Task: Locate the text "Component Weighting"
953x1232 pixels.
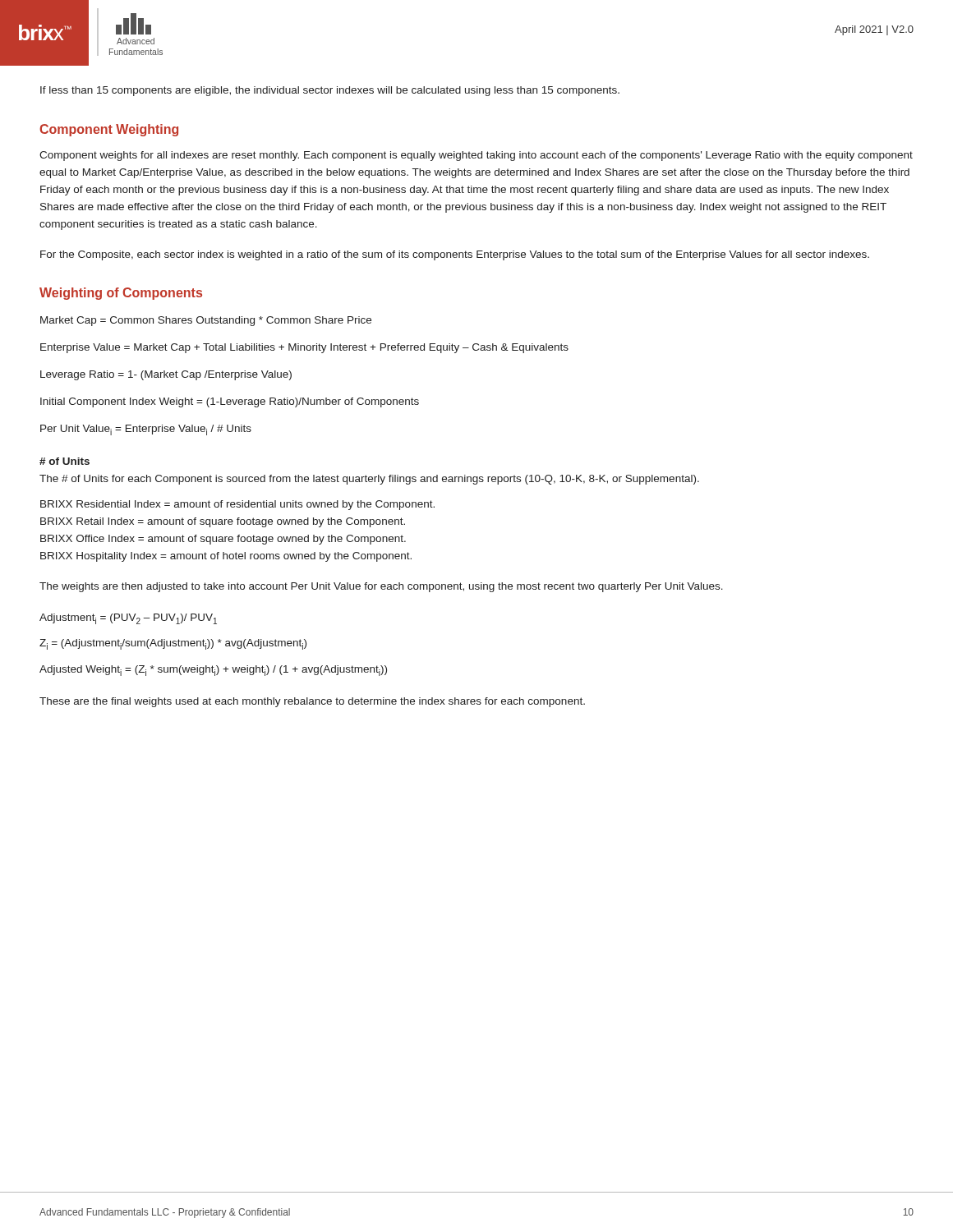Action: pos(109,129)
